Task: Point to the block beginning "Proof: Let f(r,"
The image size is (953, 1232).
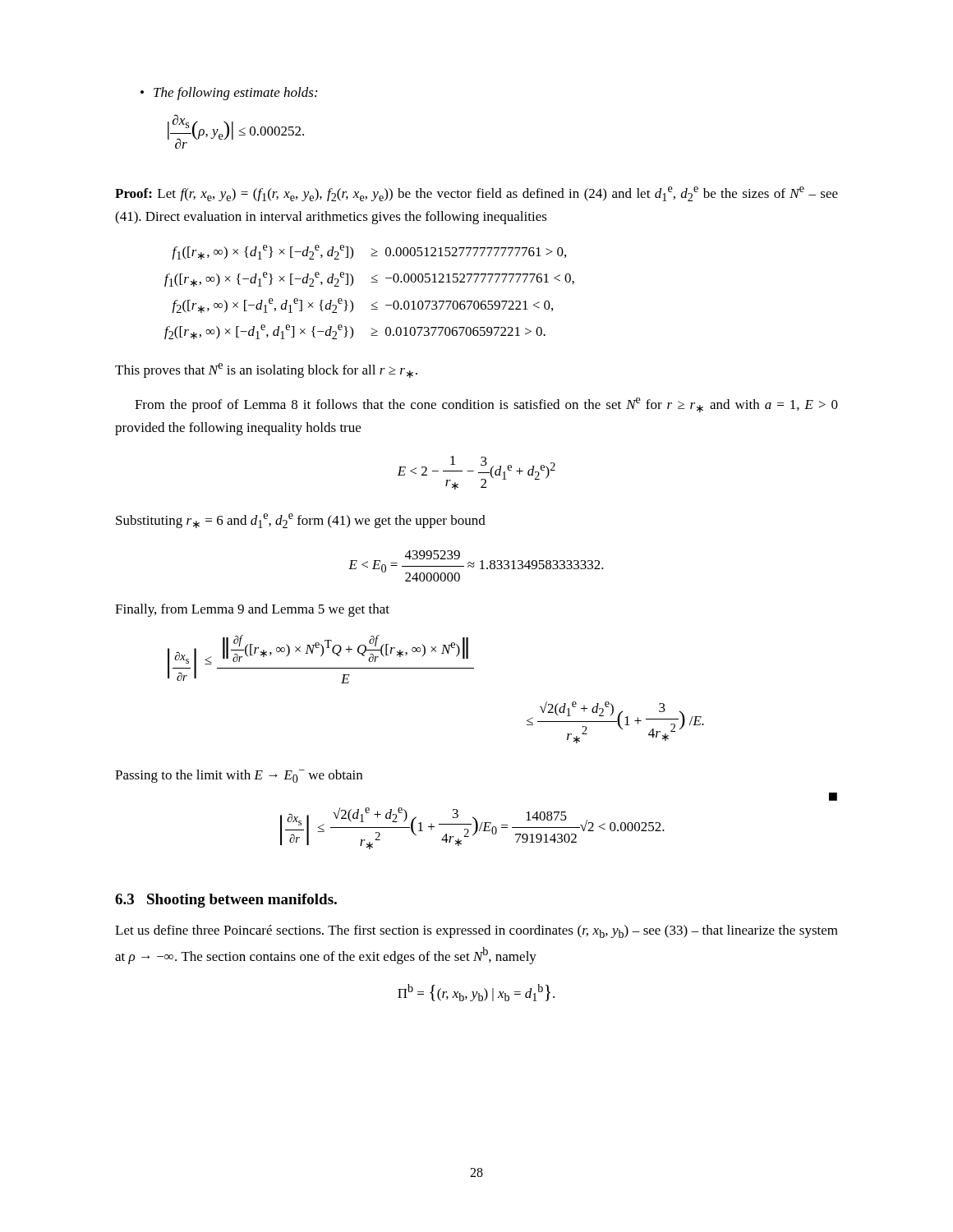Action: [476, 203]
